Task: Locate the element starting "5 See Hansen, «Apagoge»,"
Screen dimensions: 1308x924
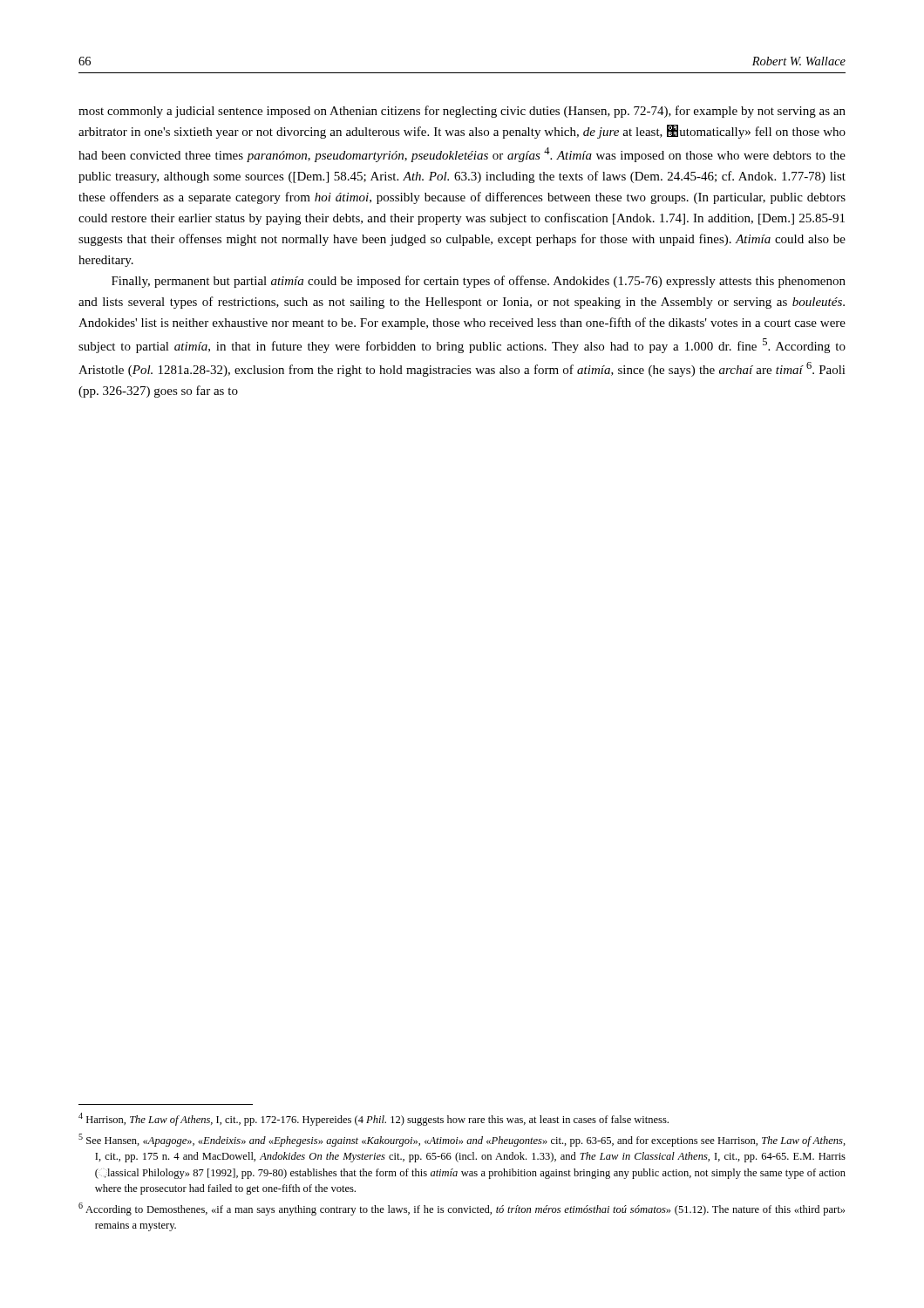Action: tap(462, 1164)
